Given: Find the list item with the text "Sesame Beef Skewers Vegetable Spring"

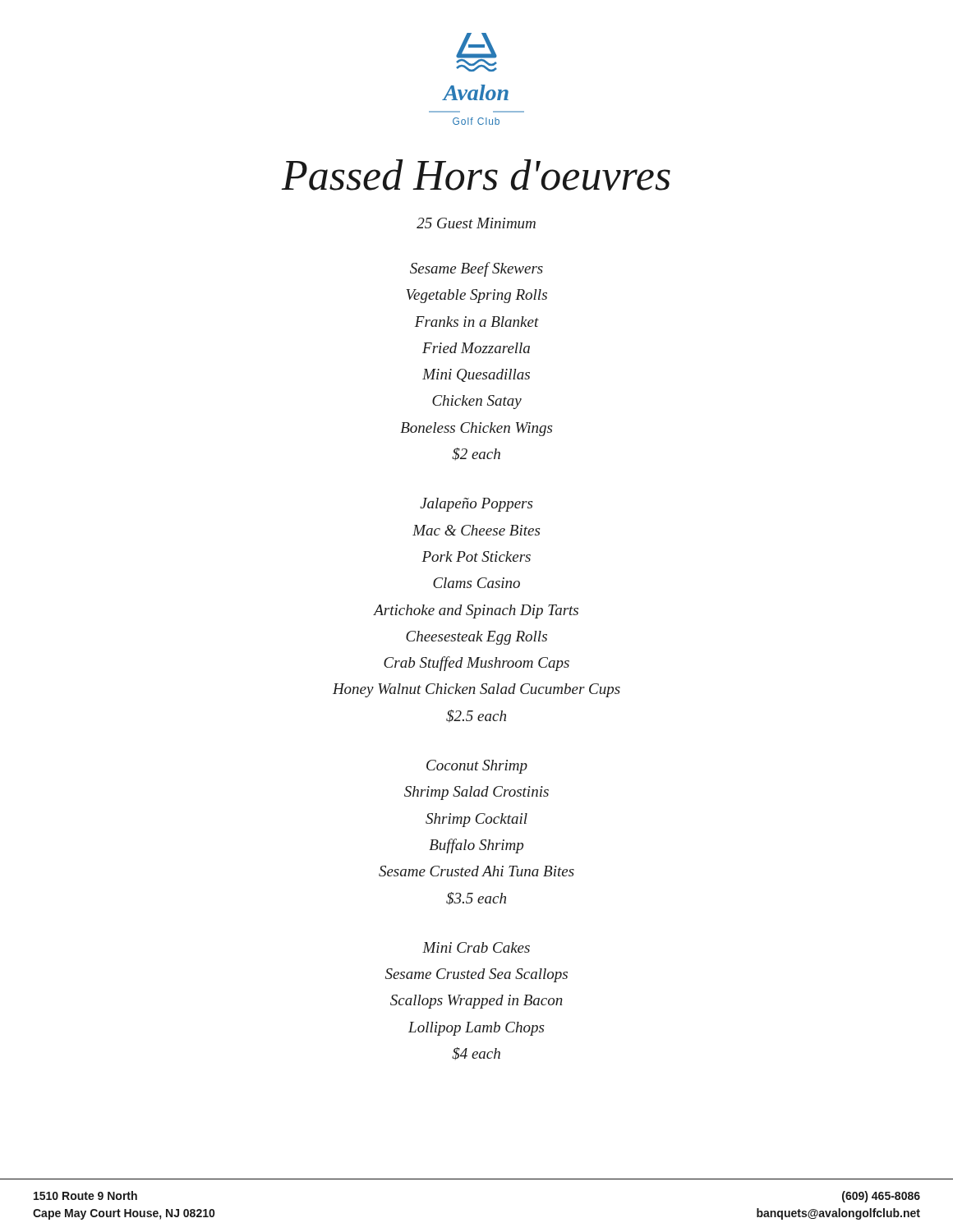Looking at the screenshot, I should pos(476,362).
